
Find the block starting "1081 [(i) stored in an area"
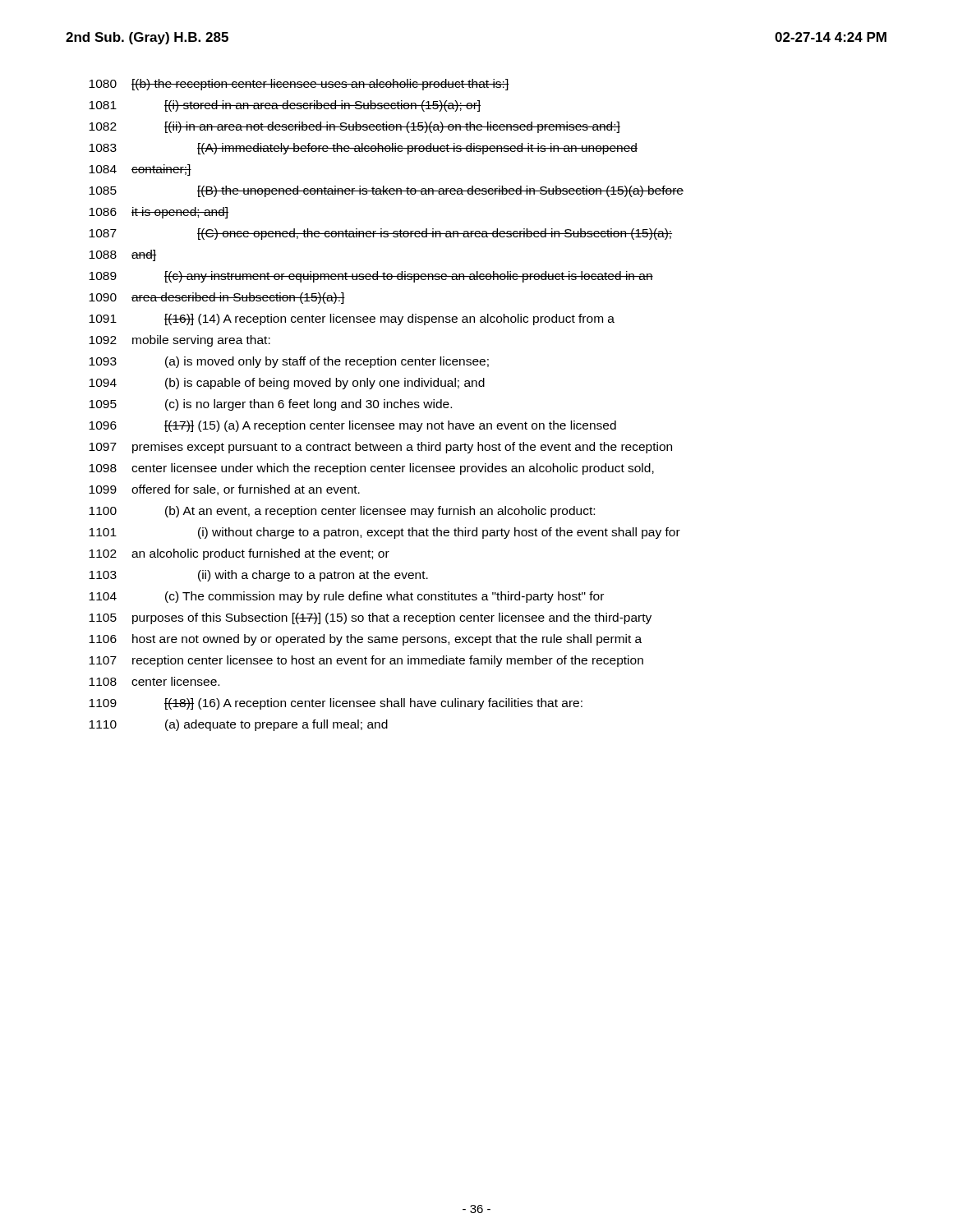pos(476,105)
